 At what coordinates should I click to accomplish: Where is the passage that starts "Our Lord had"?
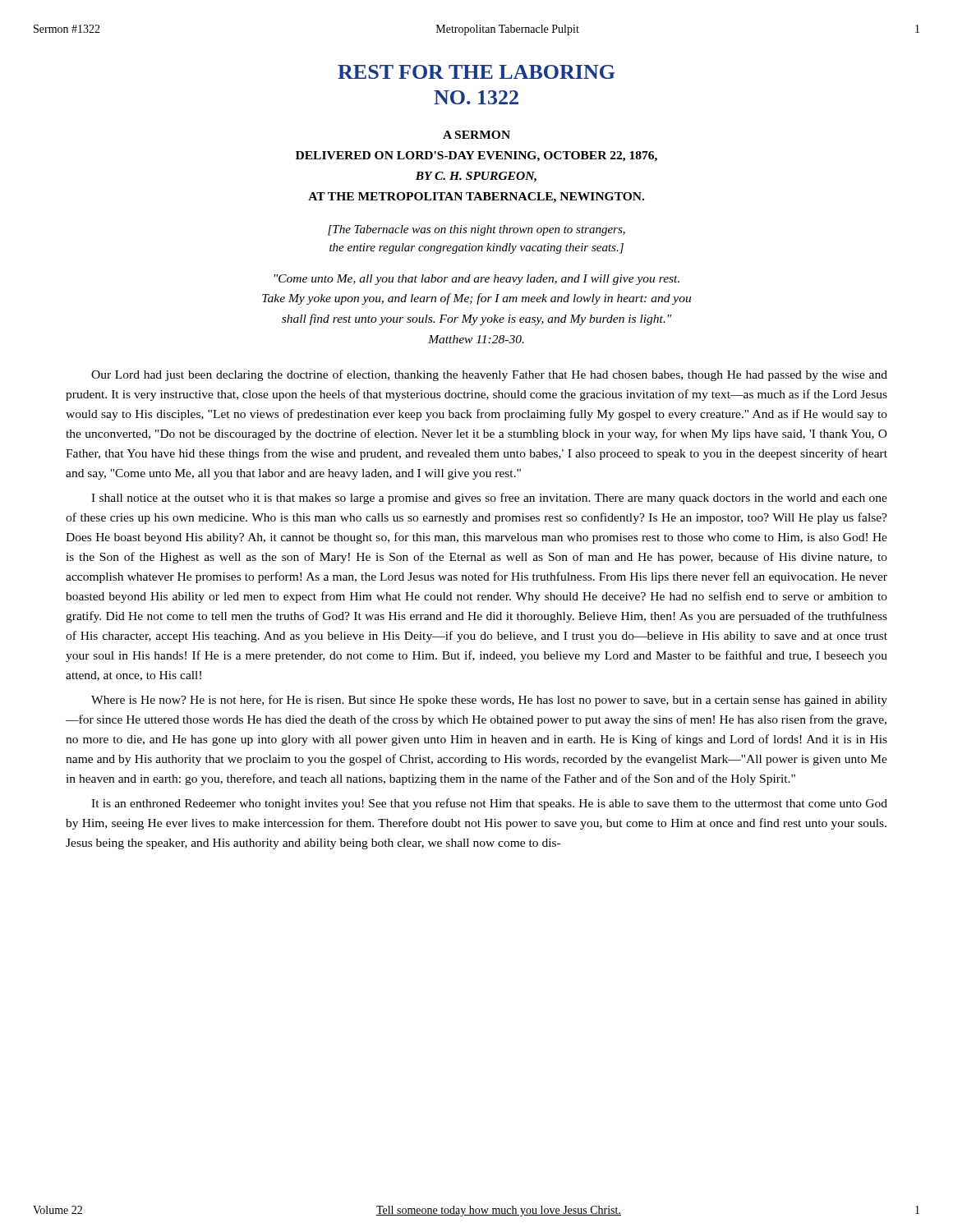[x=476, y=423]
